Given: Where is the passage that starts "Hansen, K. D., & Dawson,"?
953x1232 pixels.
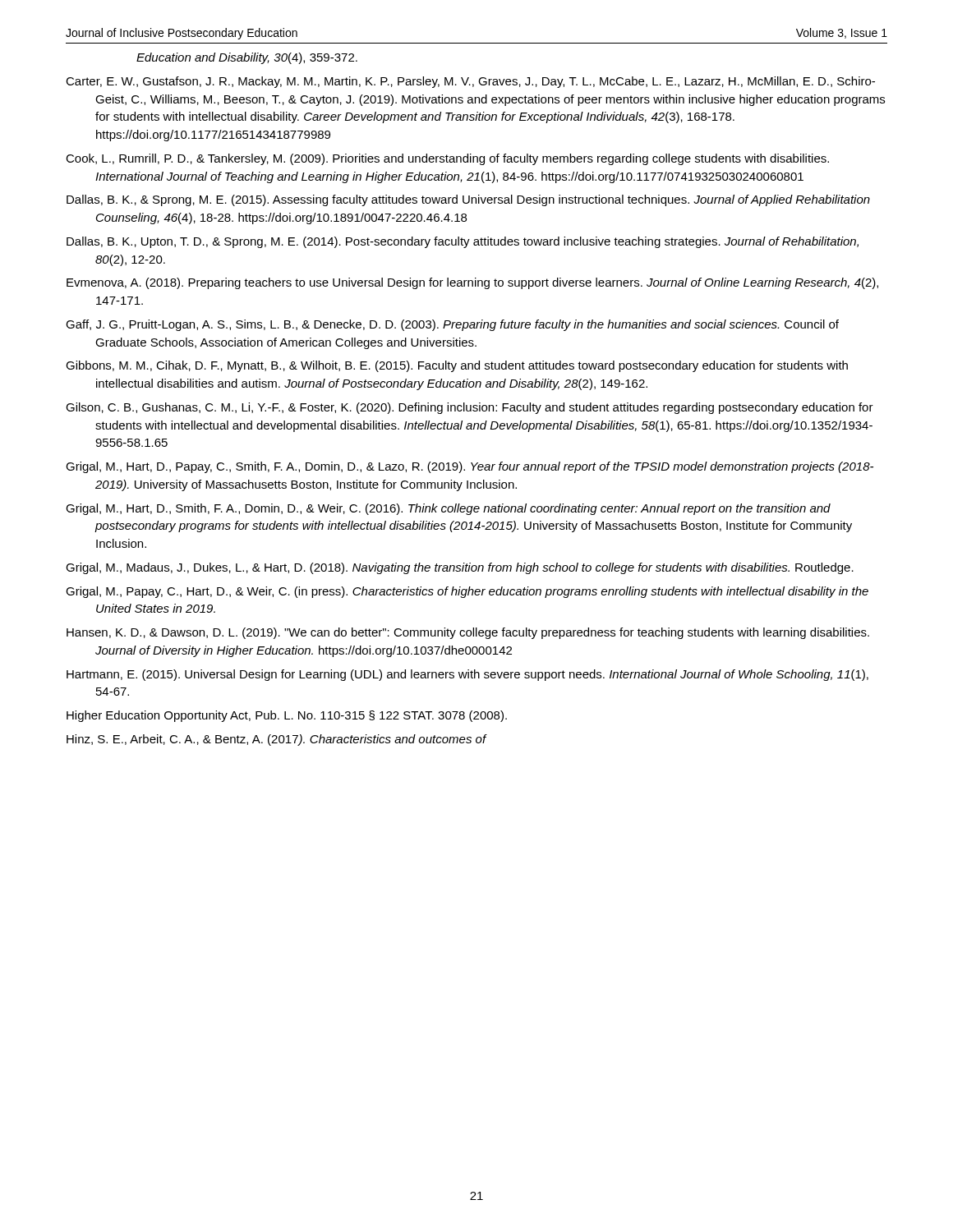Looking at the screenshot, I should tap(468, 641).
